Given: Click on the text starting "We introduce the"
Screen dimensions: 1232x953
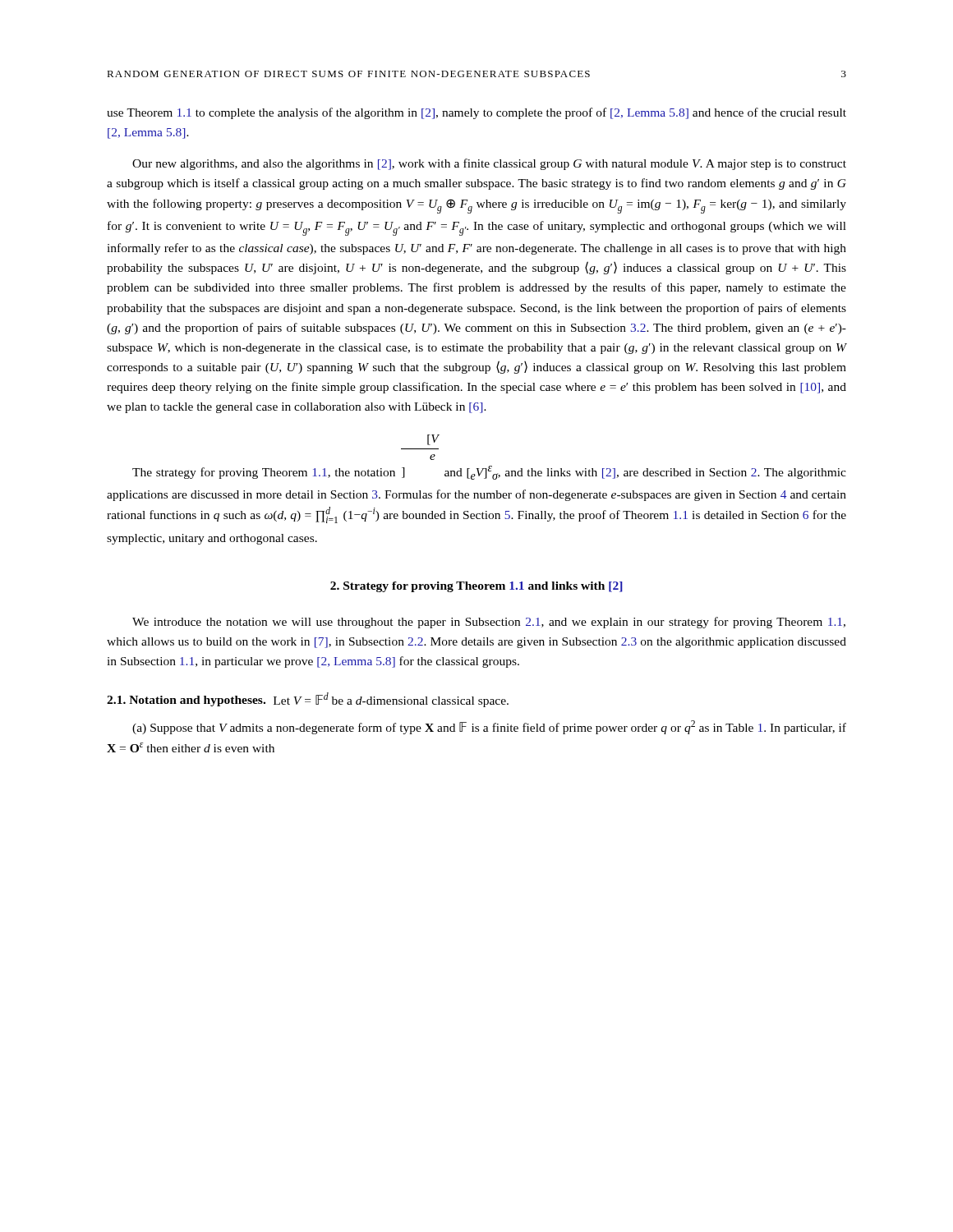Looking at the screenshot, I should [x=476, y=641].
